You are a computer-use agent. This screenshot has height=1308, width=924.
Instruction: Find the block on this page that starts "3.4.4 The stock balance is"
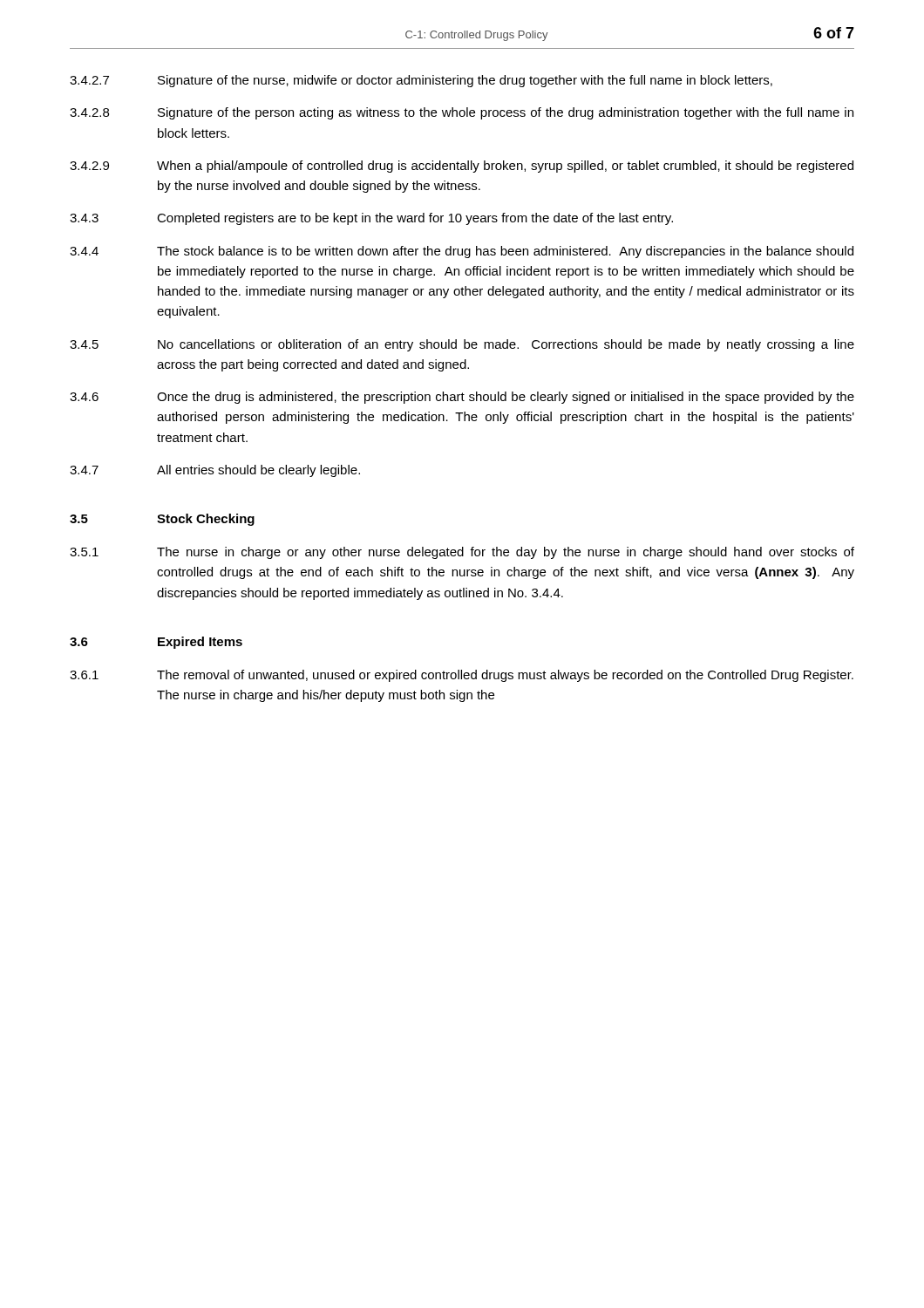(x=462, y=281)
